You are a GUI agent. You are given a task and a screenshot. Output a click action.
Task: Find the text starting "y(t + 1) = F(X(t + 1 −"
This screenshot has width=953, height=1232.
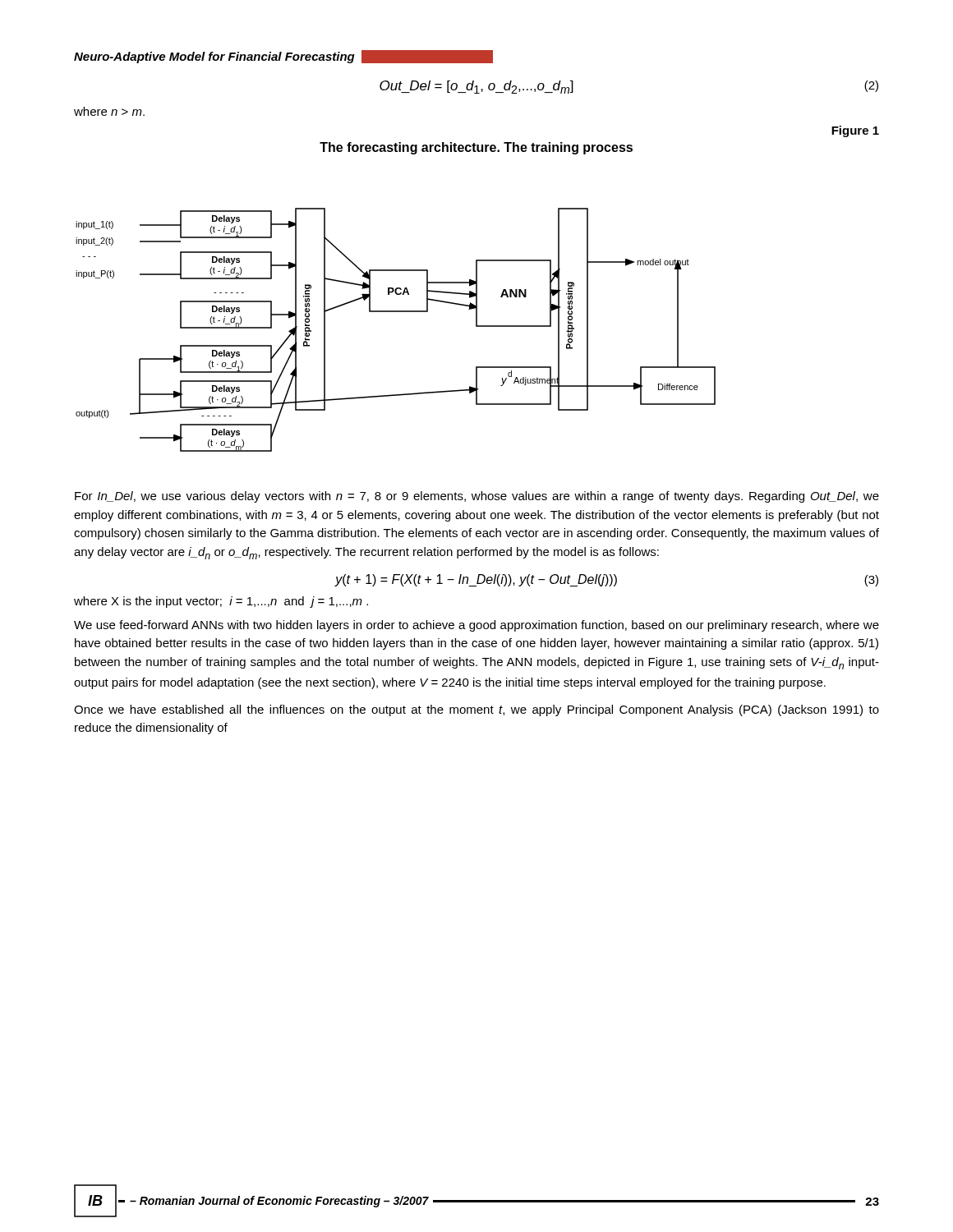point(607,579)
